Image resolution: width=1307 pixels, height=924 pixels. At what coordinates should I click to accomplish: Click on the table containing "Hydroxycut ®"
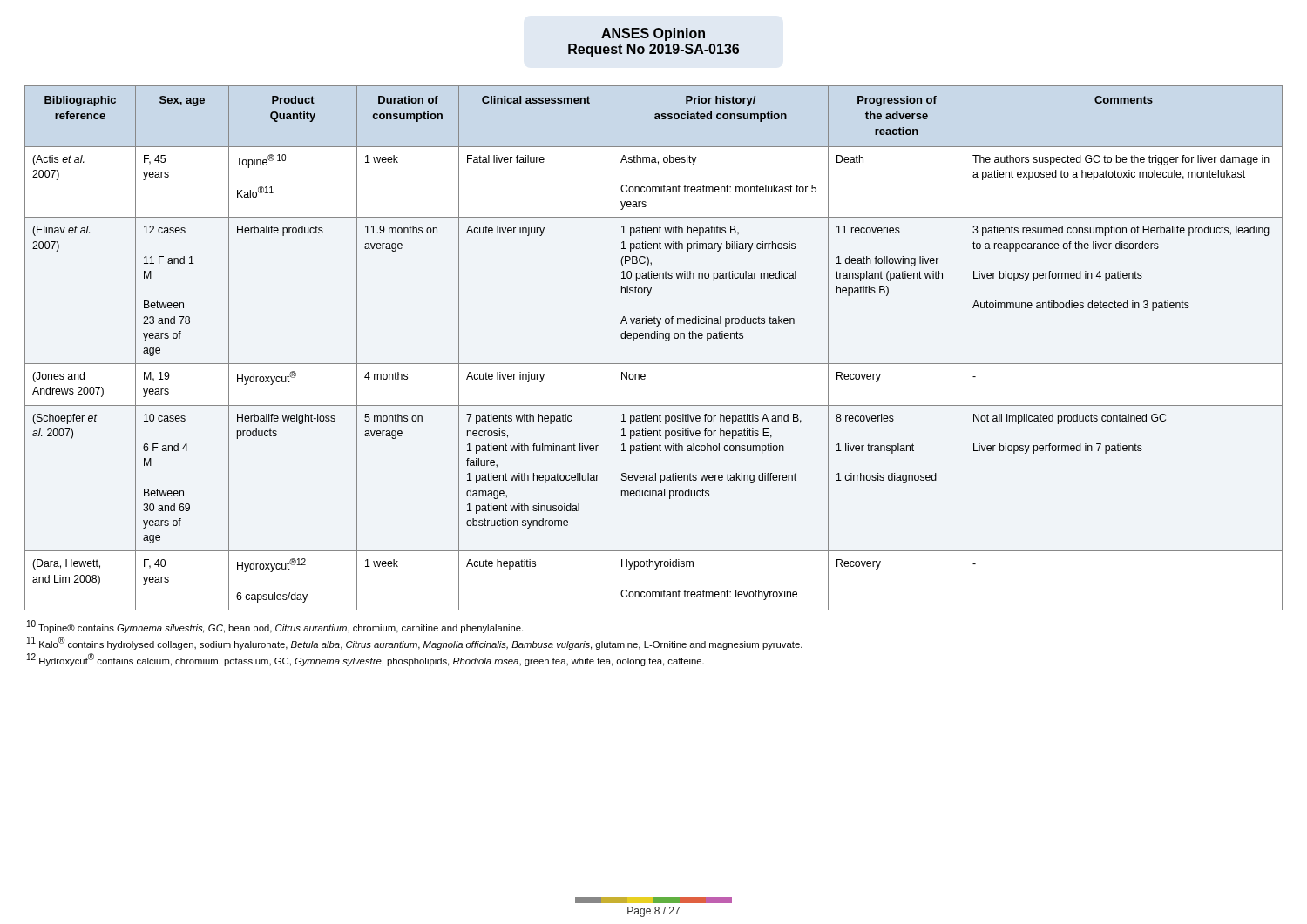654,344
